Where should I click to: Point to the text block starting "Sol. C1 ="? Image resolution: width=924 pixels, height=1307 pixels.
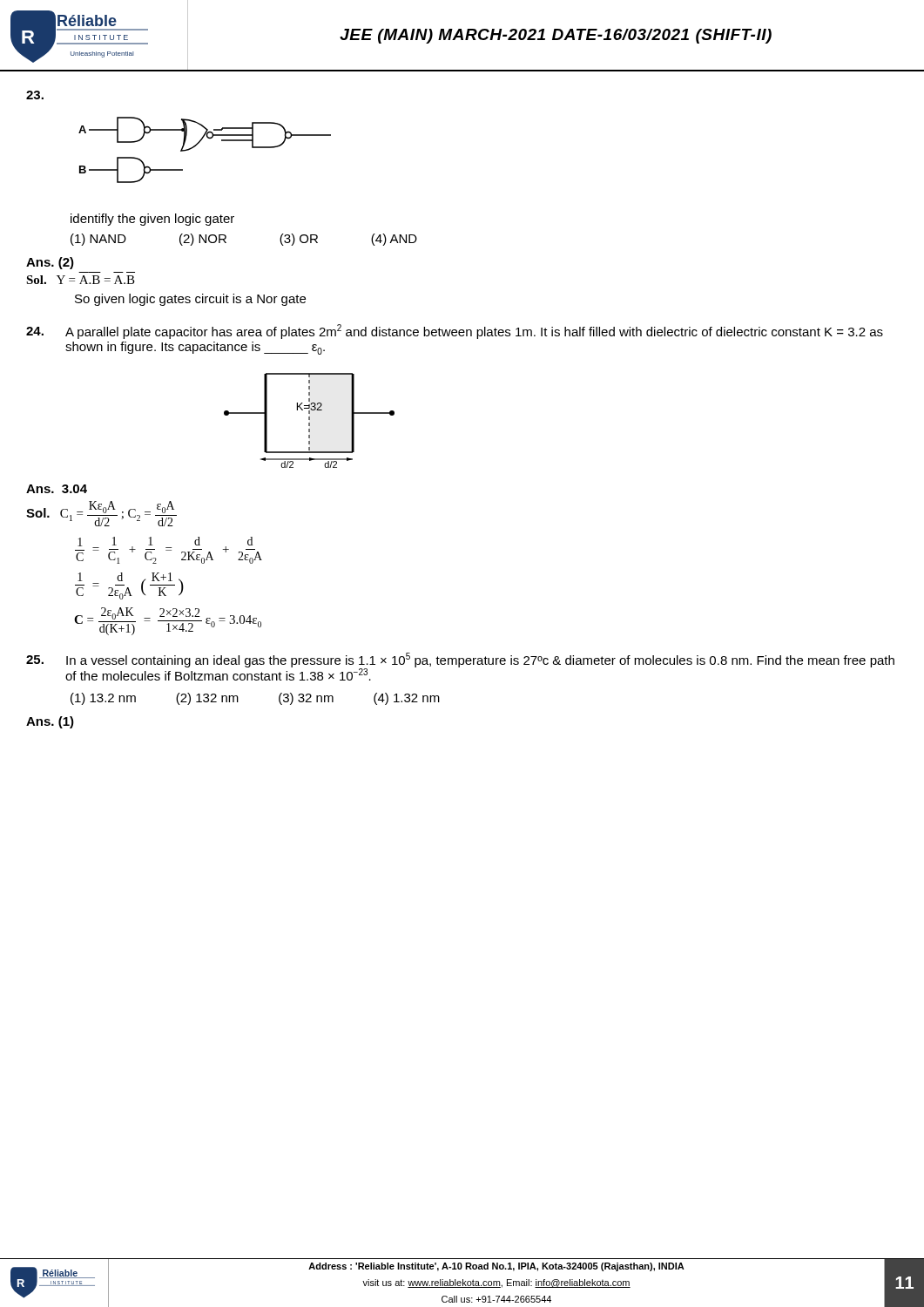pyautogui.click(x=101, y=514)
